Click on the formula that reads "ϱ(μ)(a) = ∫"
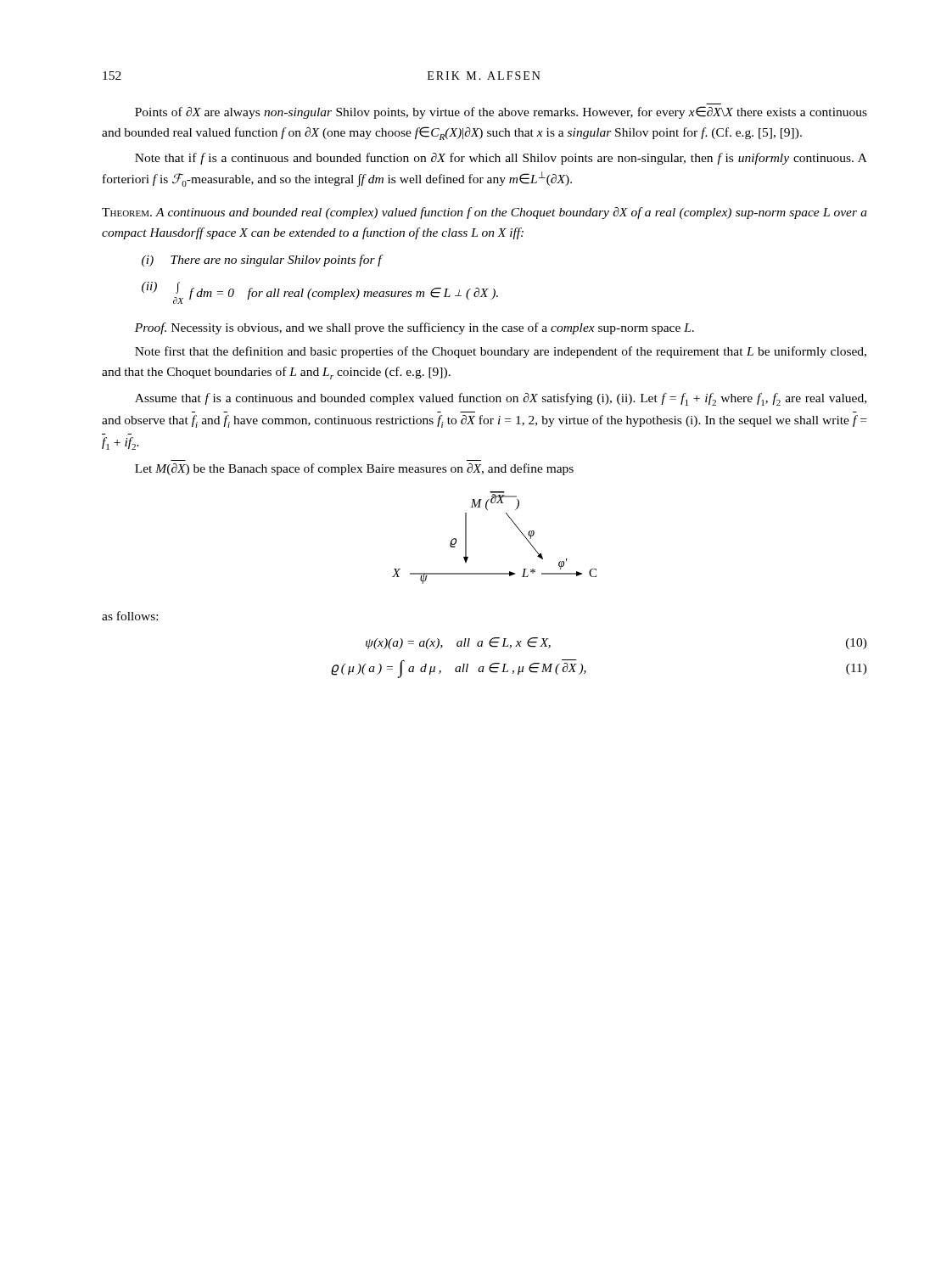952x1273 pixels. (x=485, y=668)
